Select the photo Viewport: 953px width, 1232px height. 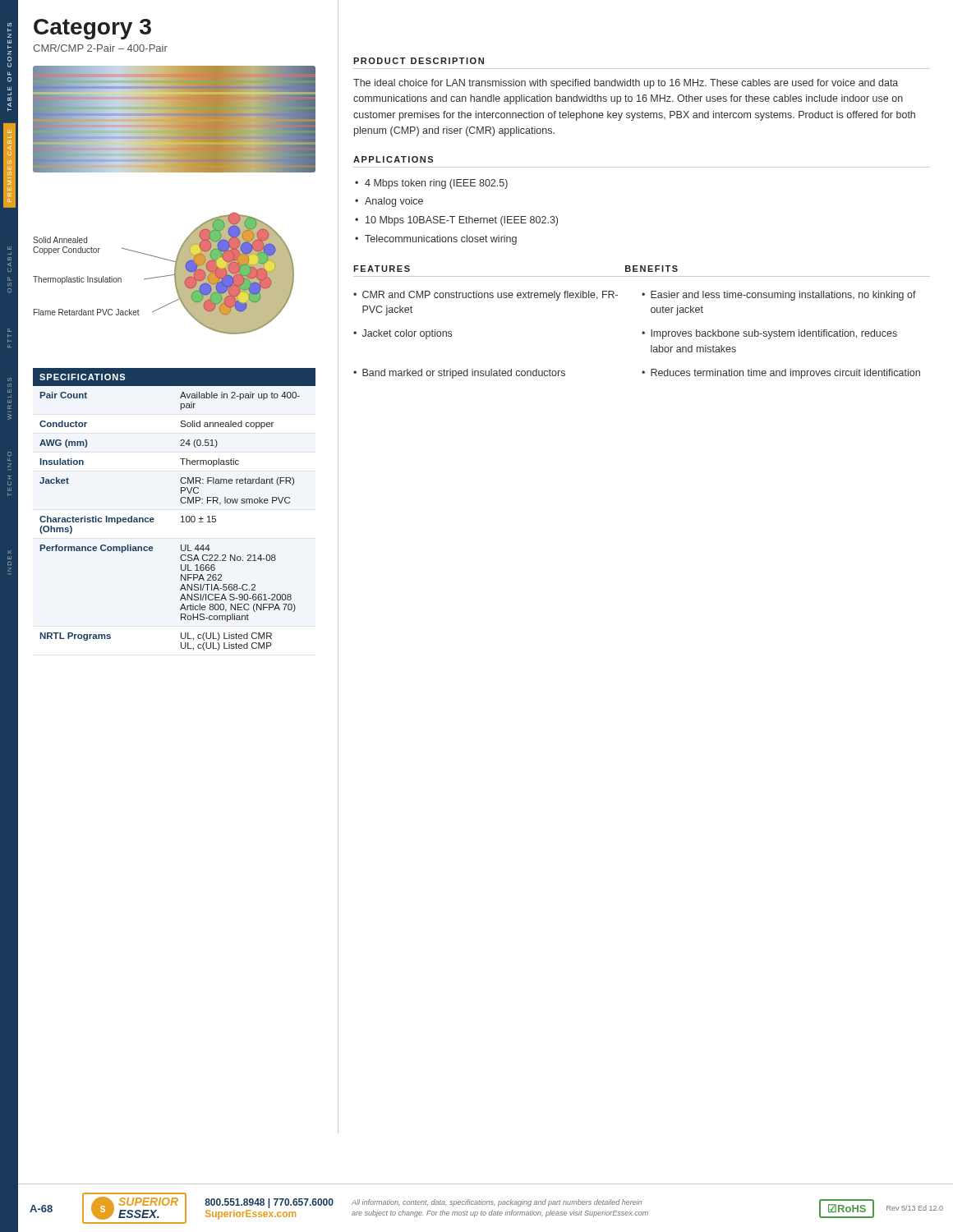click(x=174, y=119)
